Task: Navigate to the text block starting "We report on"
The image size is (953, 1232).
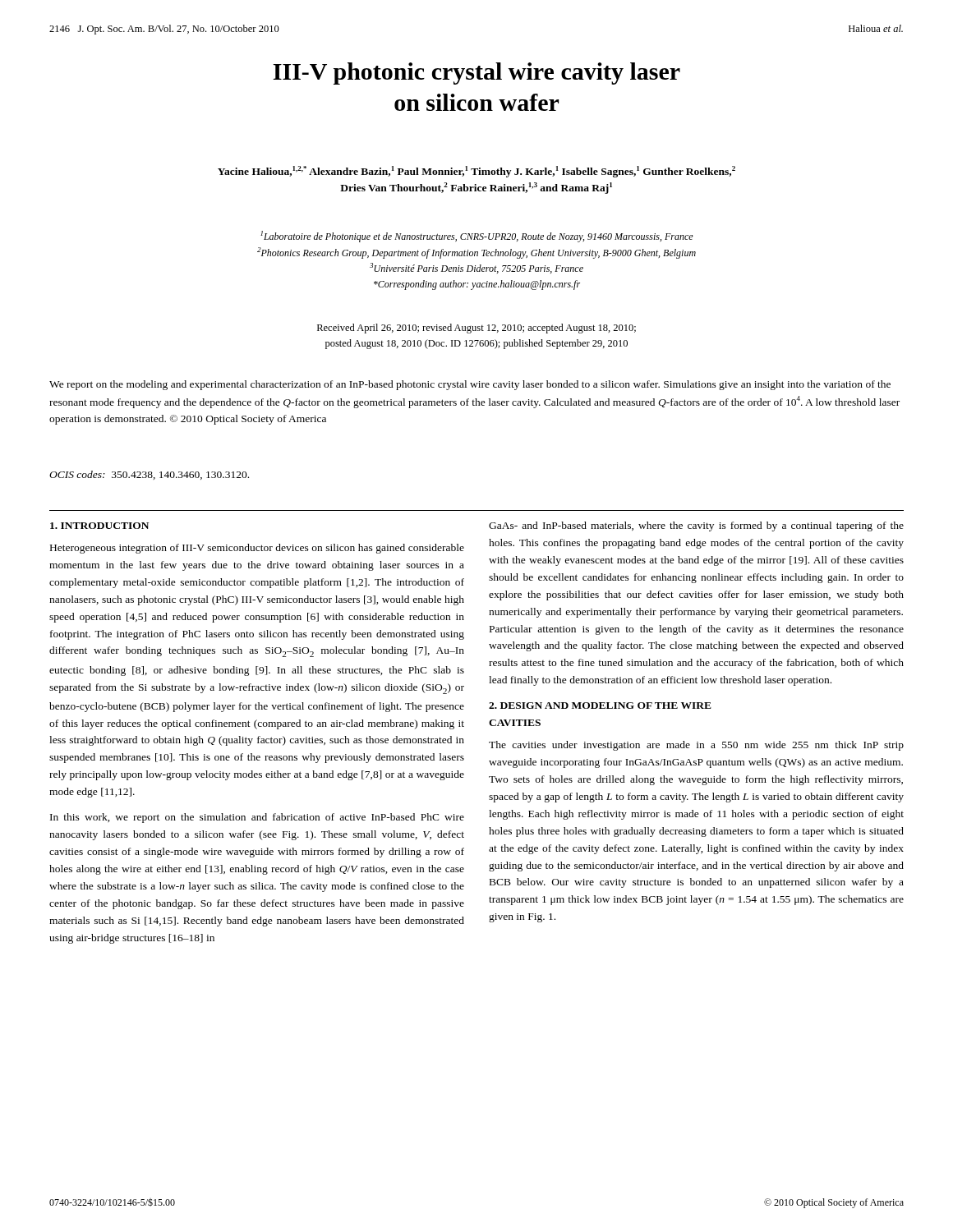Action: coord(475,401)
